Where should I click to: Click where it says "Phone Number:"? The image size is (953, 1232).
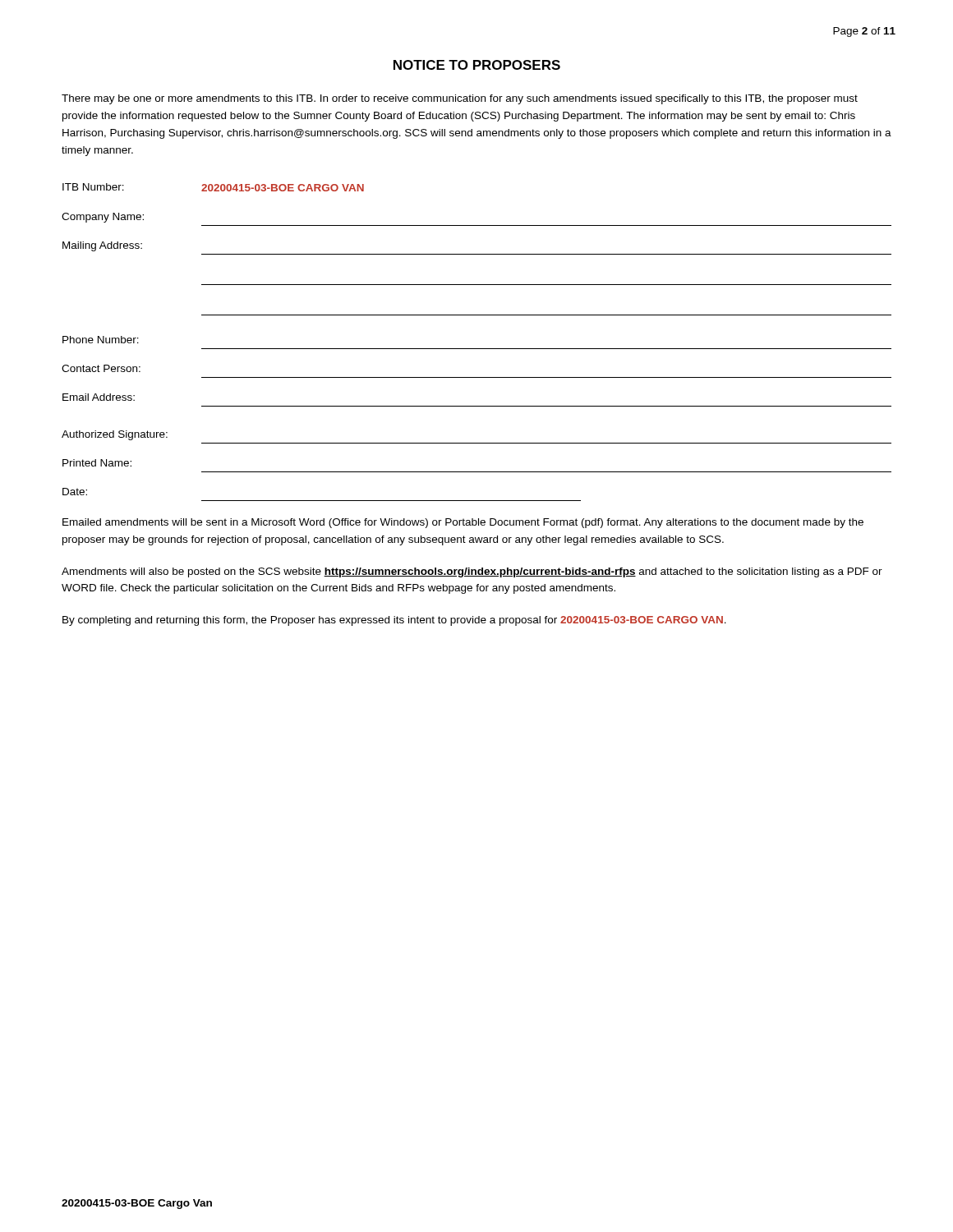tap(476, 340)
